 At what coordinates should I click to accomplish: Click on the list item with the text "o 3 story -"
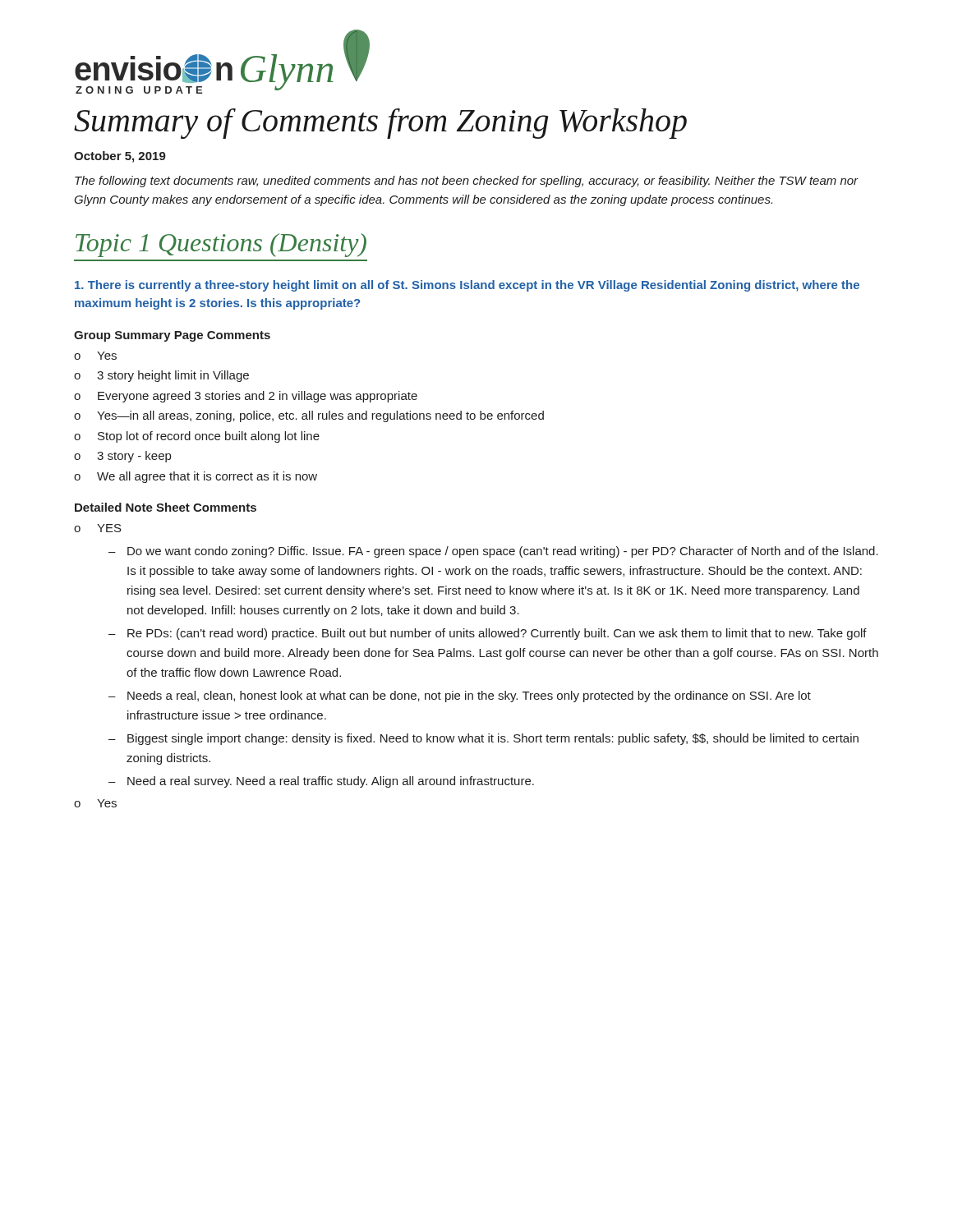point(122,457)
